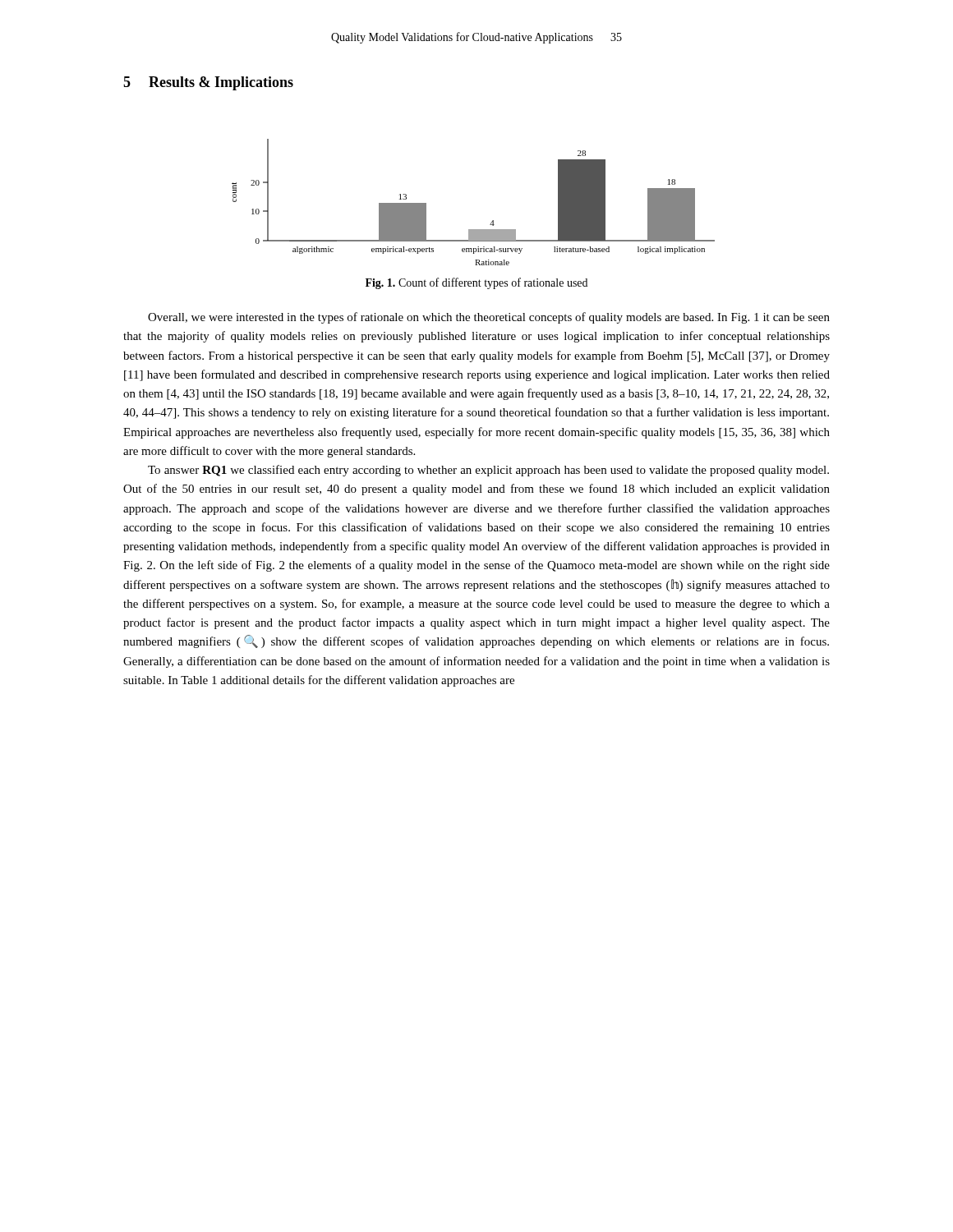
Task: Locate the text starting "To answer RQ1 we classified each entry"
Action: 476,575
